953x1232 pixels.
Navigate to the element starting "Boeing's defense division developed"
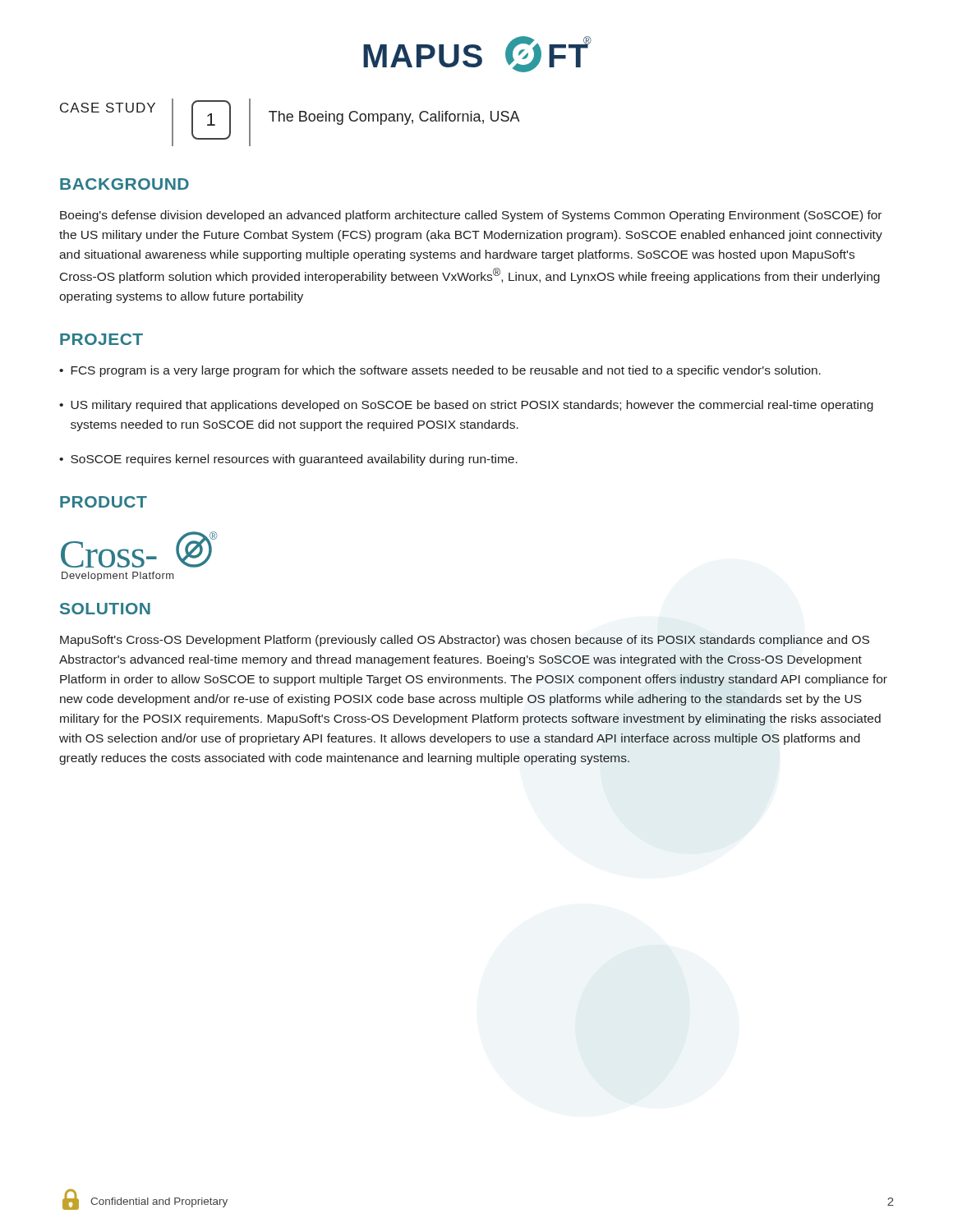point(471,256)
